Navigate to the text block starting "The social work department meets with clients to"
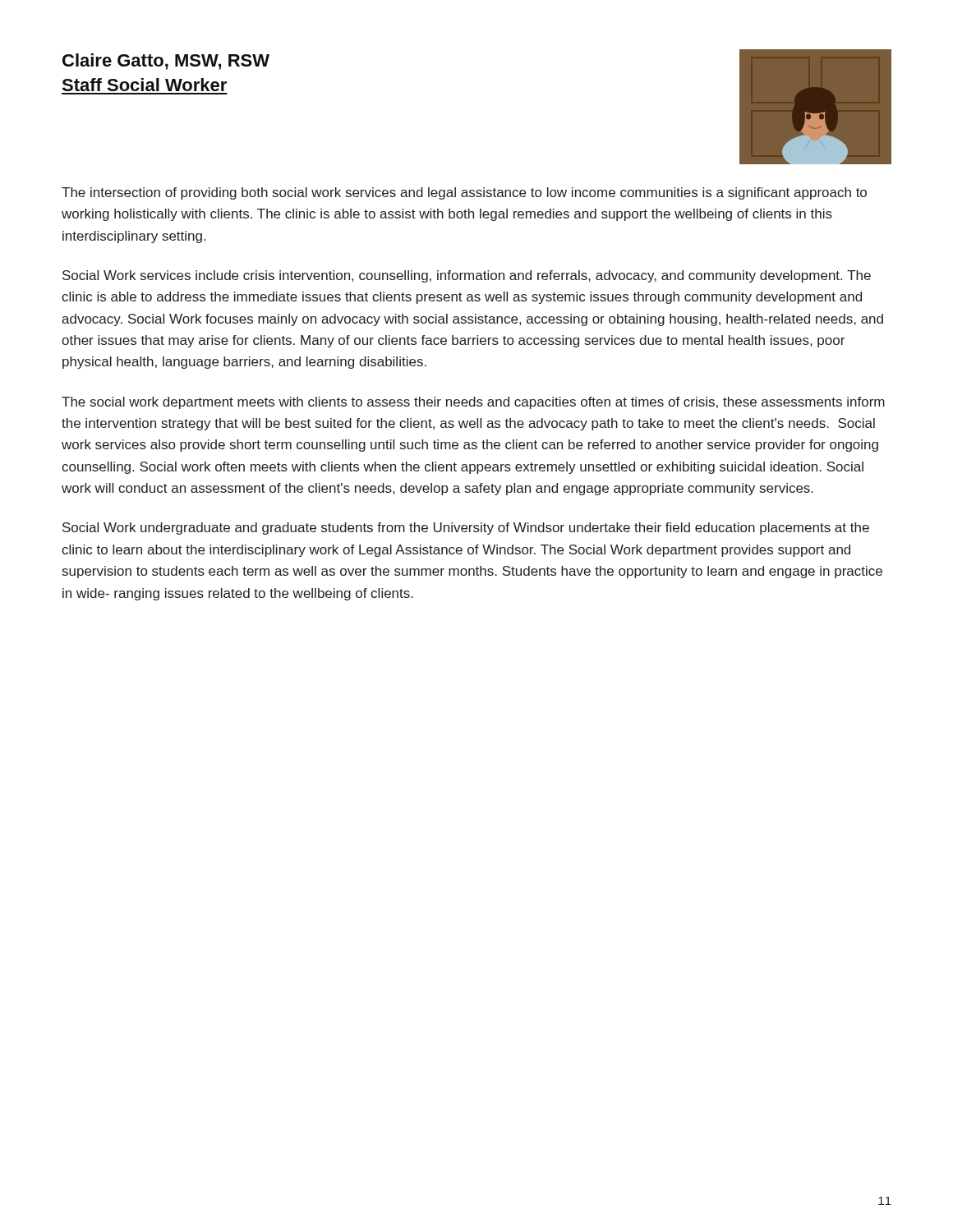953x1232 pixels. (x=473, y=445)
